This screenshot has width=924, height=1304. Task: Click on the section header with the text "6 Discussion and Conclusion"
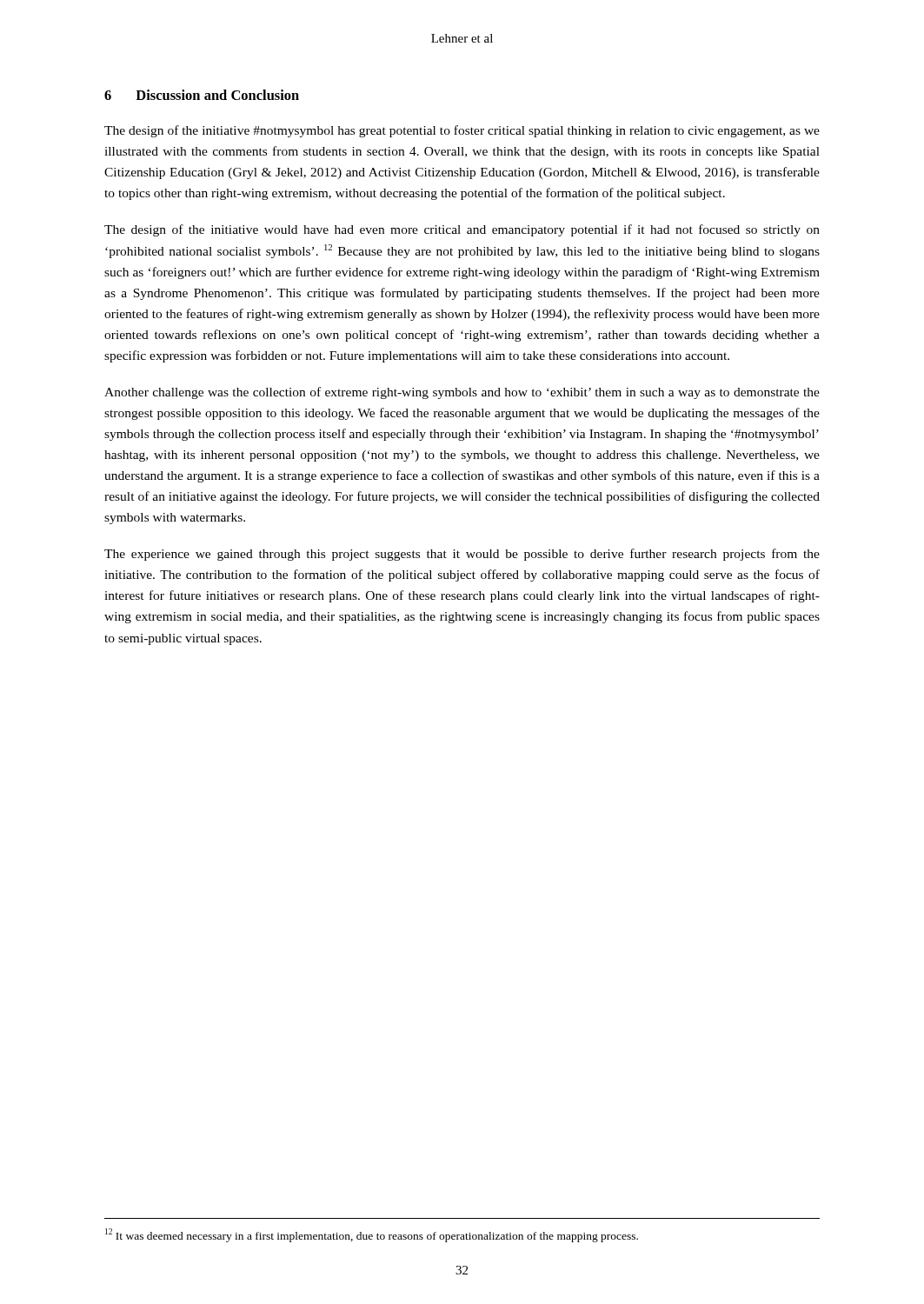click(202, 96)
